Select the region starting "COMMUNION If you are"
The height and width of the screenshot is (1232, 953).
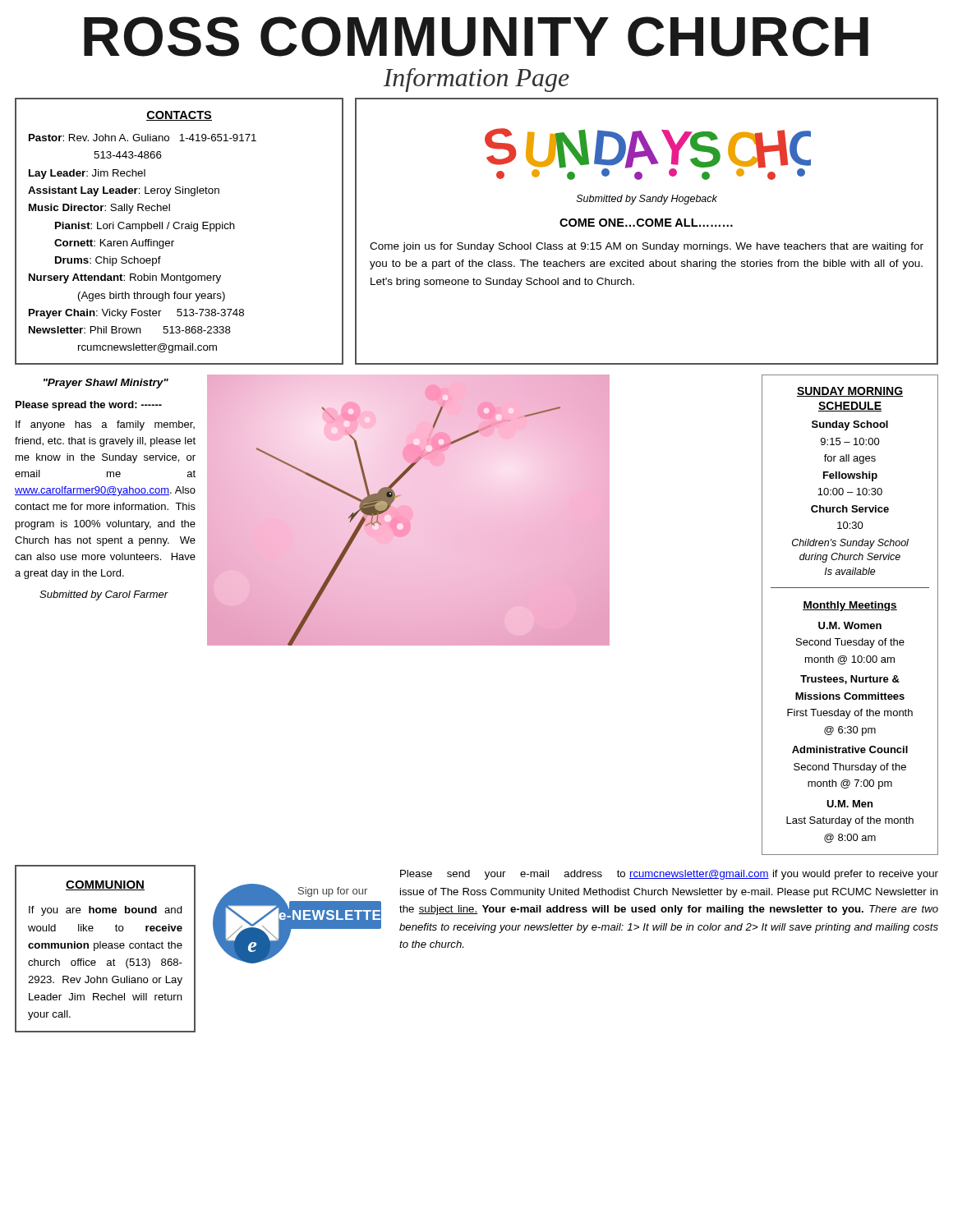click(x=105, y=949)
